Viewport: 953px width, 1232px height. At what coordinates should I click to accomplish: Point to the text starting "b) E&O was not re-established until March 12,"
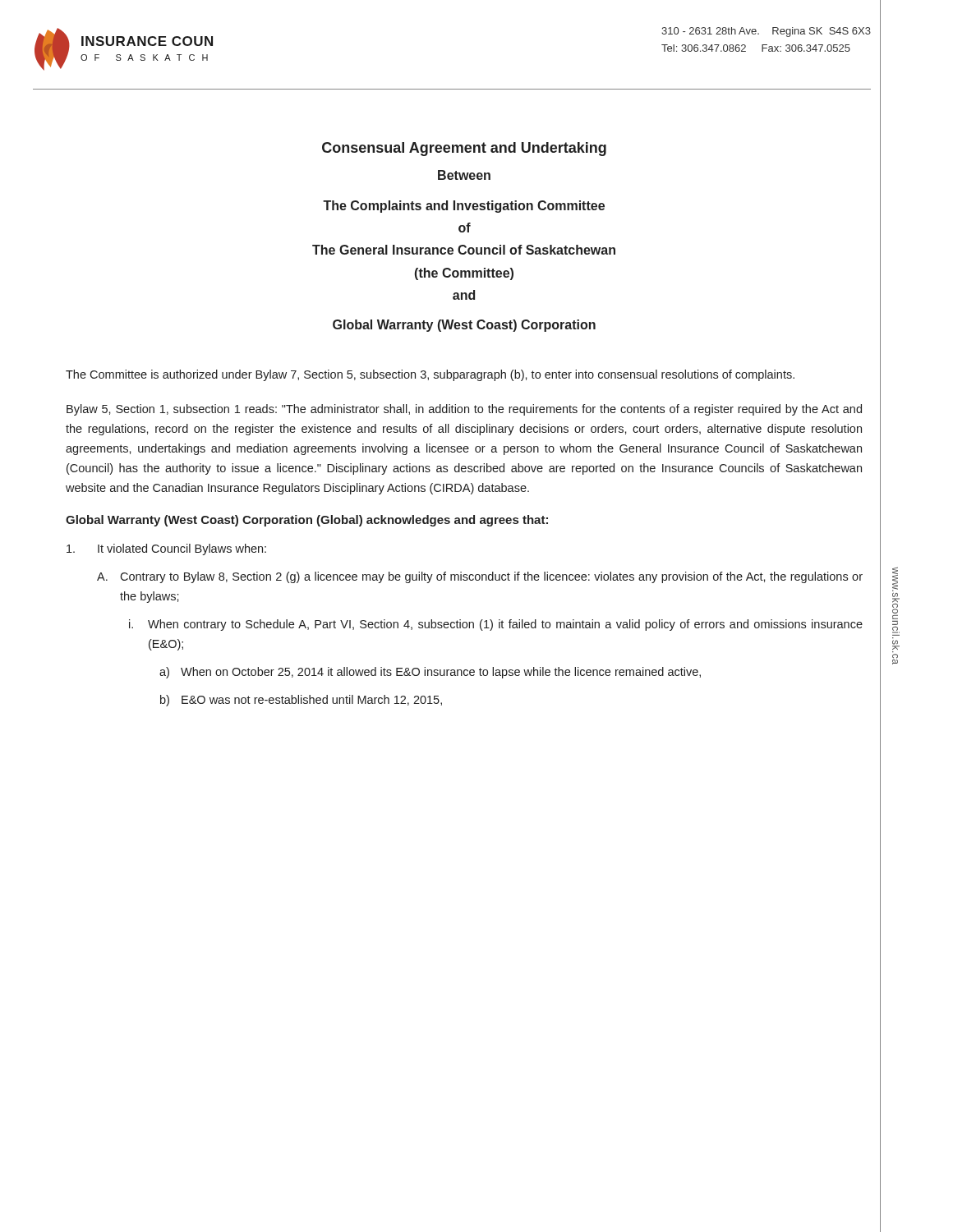[x=301, y=701]
